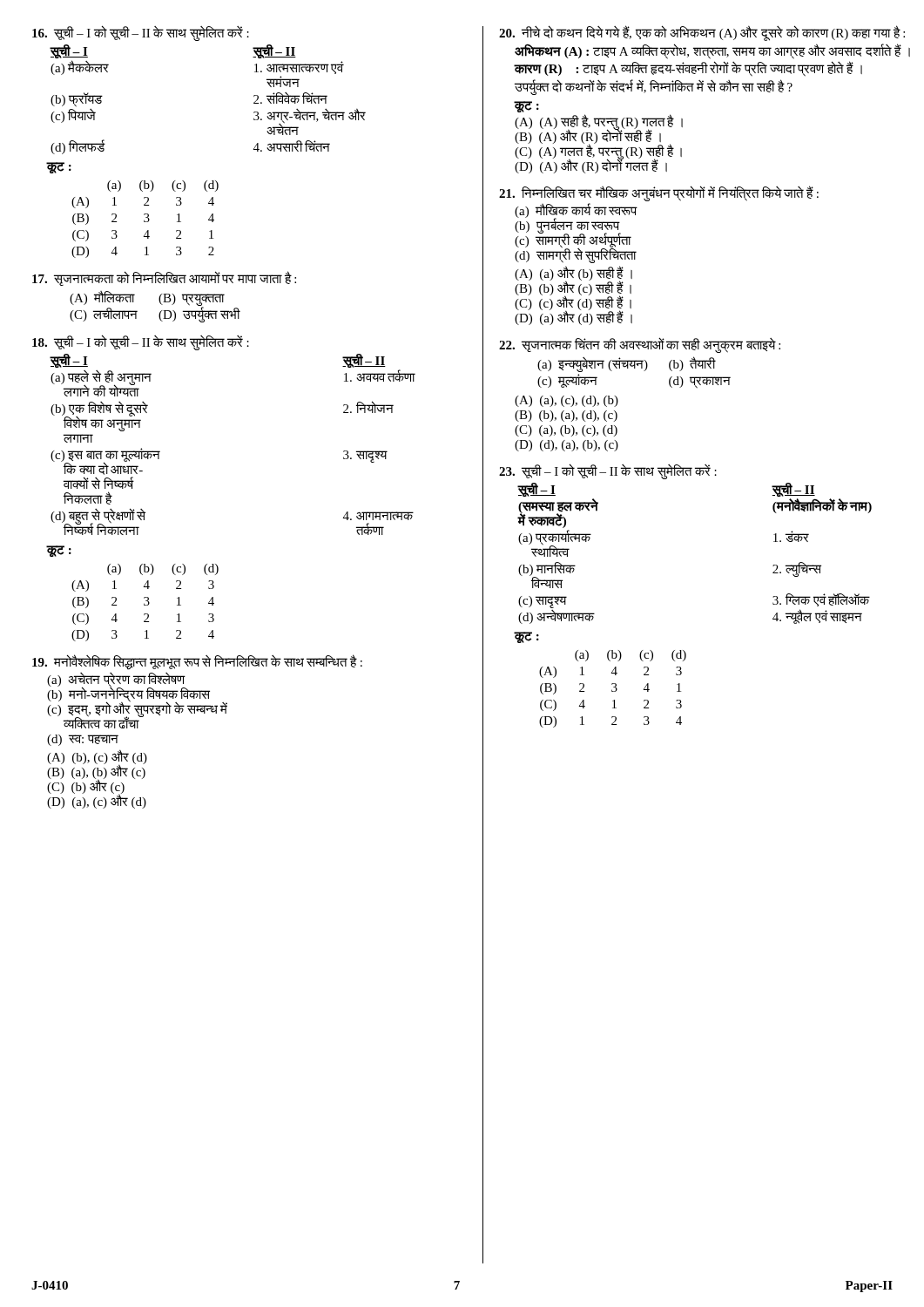
Task: Point to the block beginning "23. सूची – I को सूची – II"
Action: pos(608,471)
